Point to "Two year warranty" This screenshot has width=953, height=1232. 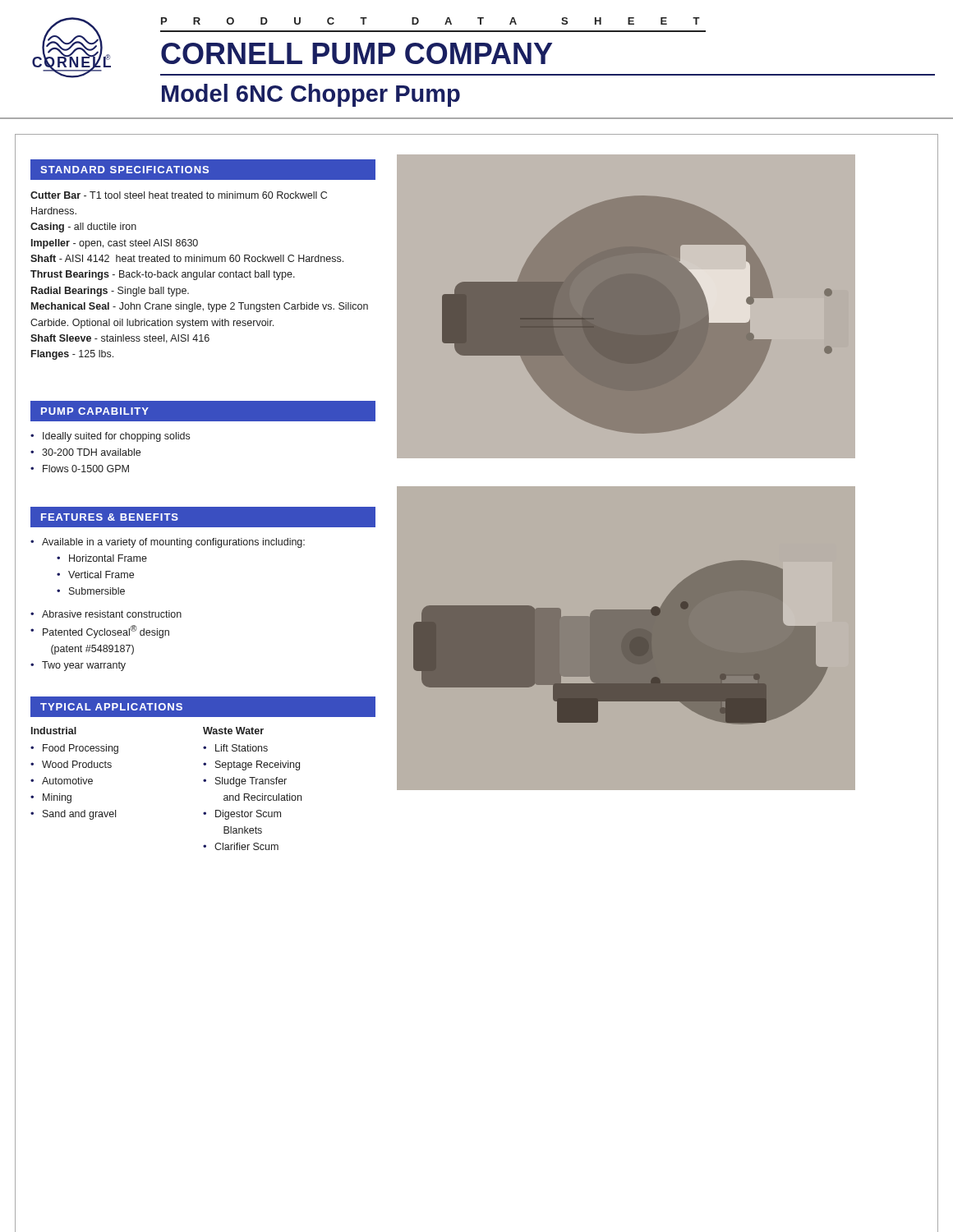84,665
